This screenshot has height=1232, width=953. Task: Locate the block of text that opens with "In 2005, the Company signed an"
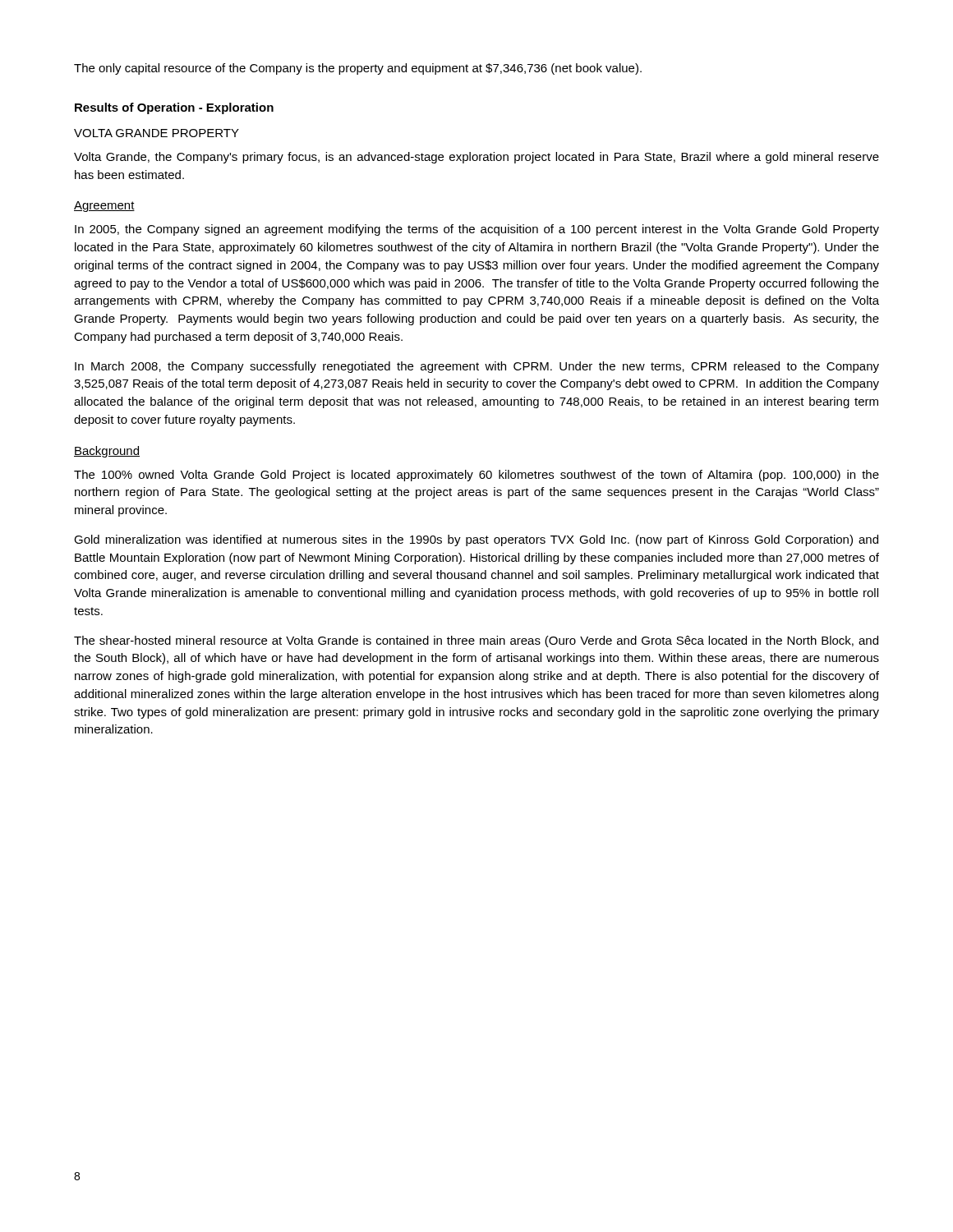(x=476, y=283)
